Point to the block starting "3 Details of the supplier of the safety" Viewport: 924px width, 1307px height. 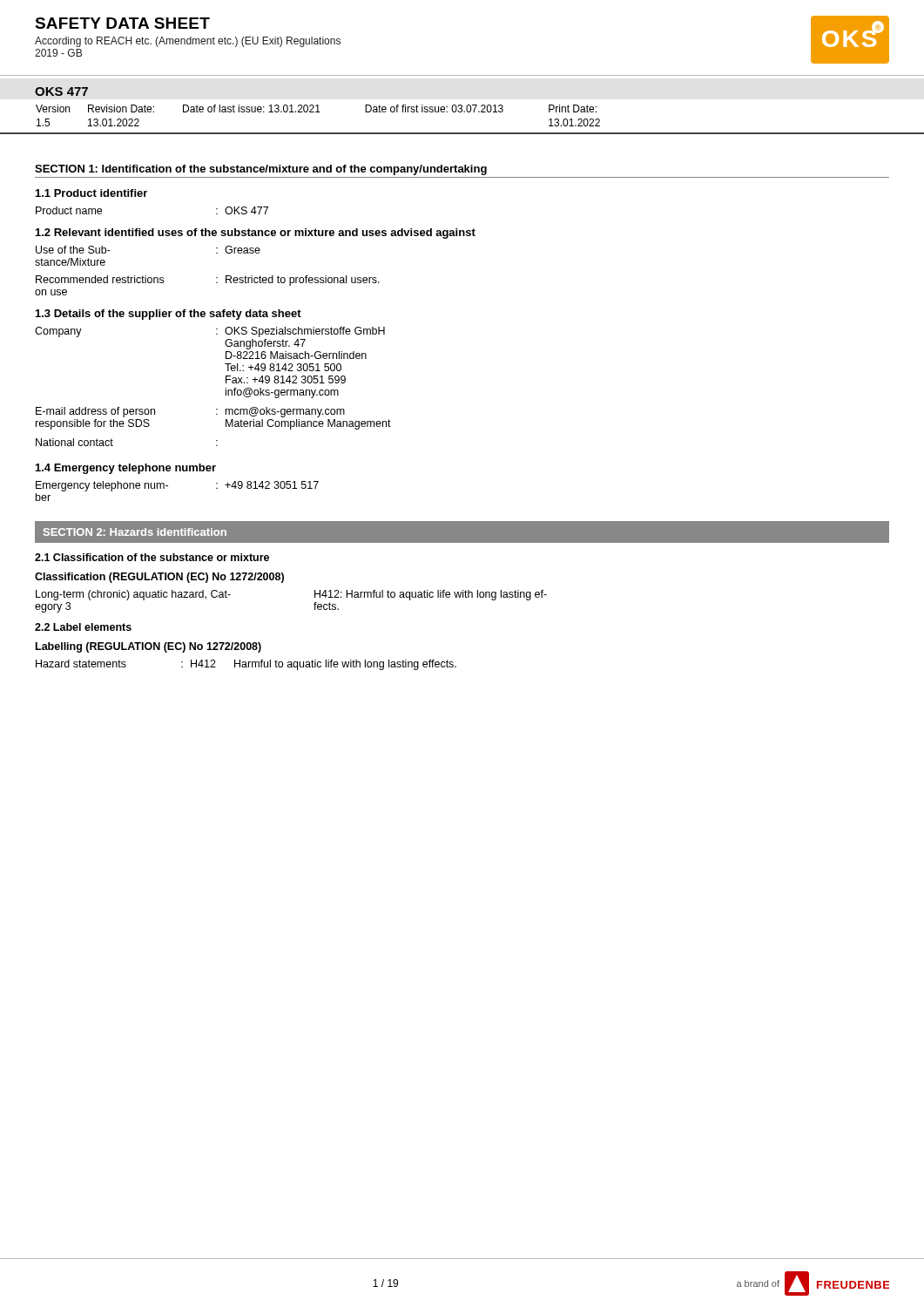(168, 313)
